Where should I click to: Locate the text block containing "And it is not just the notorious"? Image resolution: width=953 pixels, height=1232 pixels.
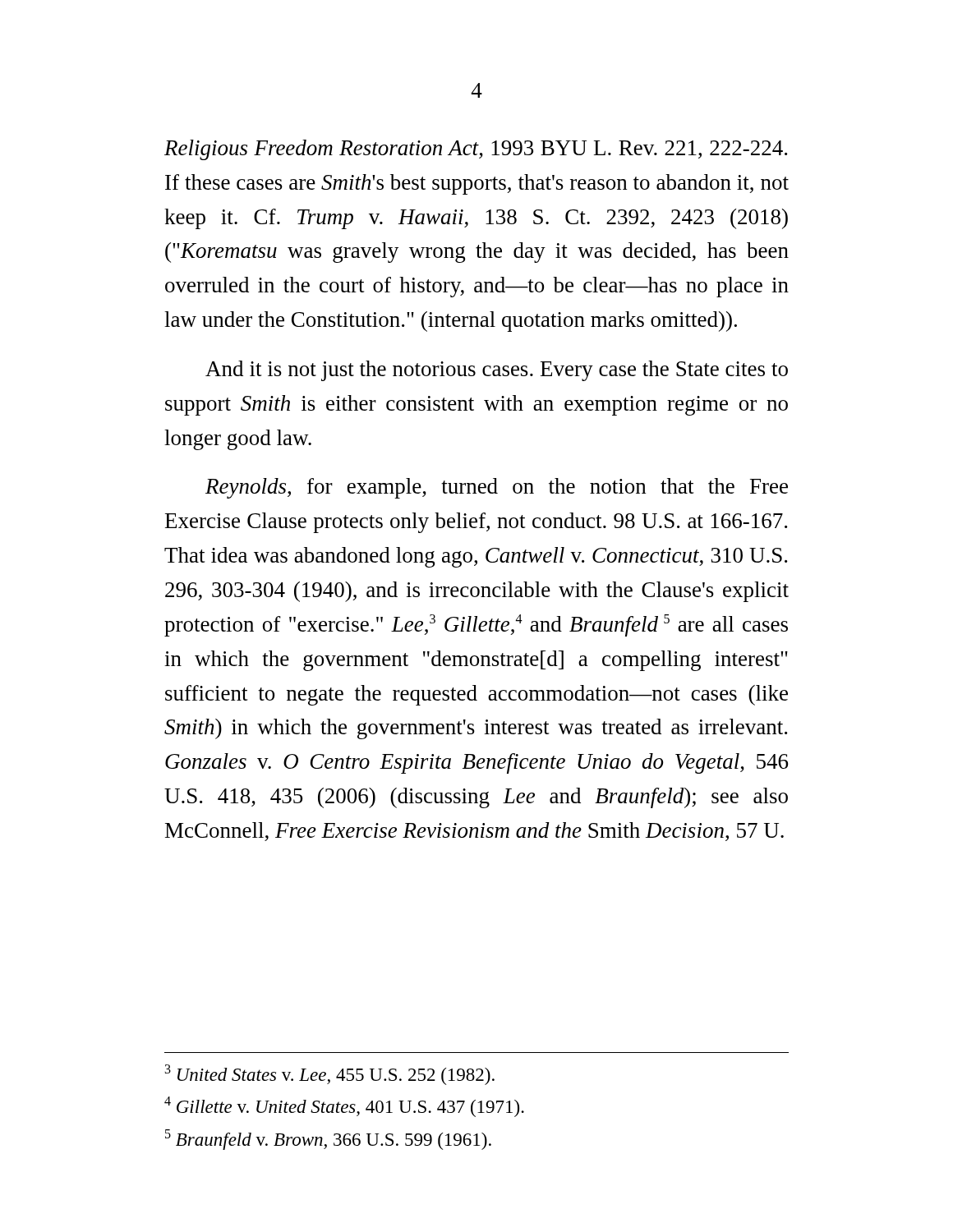coord(476,404)
